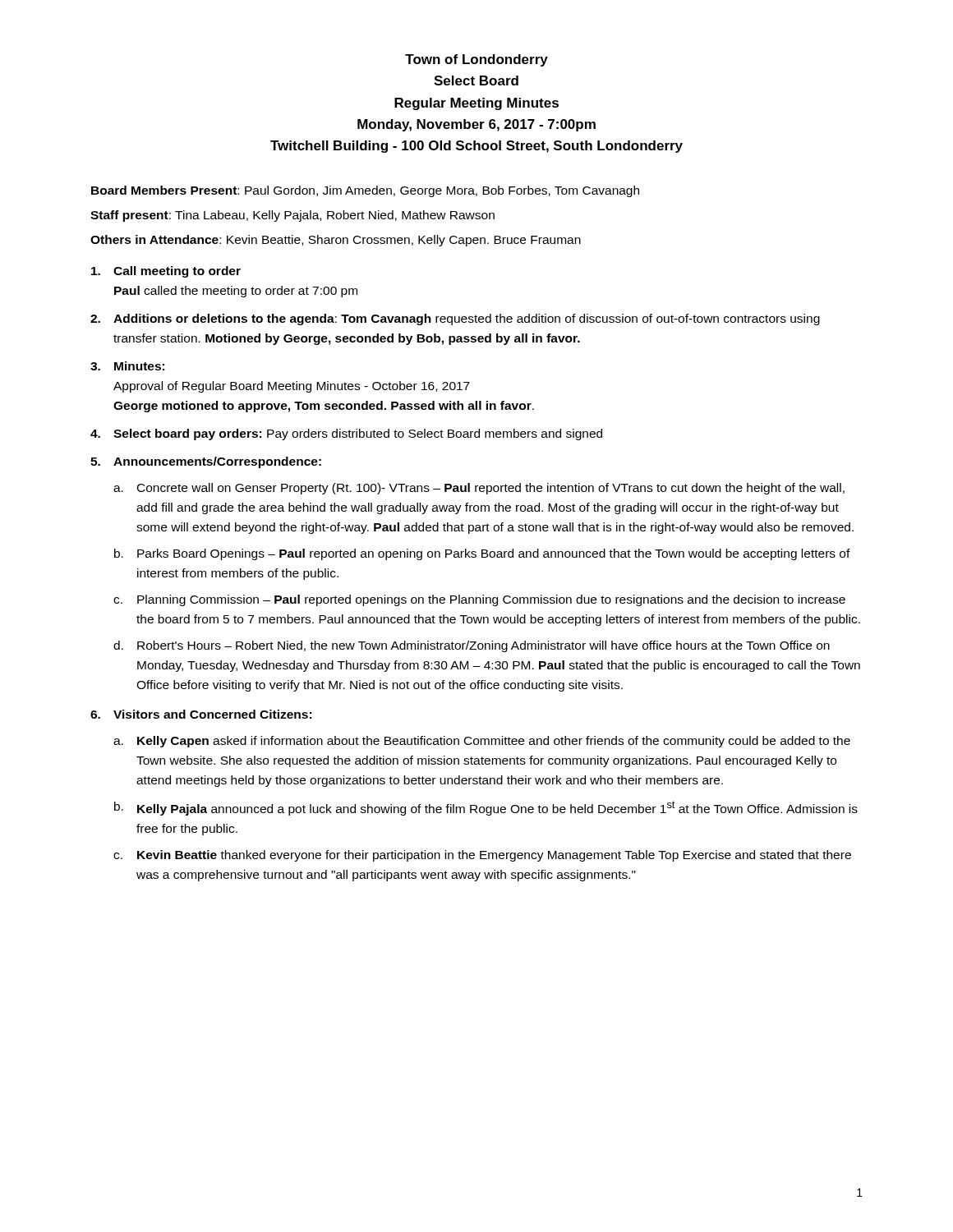Find the title that reads "Town of Londonderry Select Board Regular"
Viewport: 953px width, 1232px height.
(476, 103)
